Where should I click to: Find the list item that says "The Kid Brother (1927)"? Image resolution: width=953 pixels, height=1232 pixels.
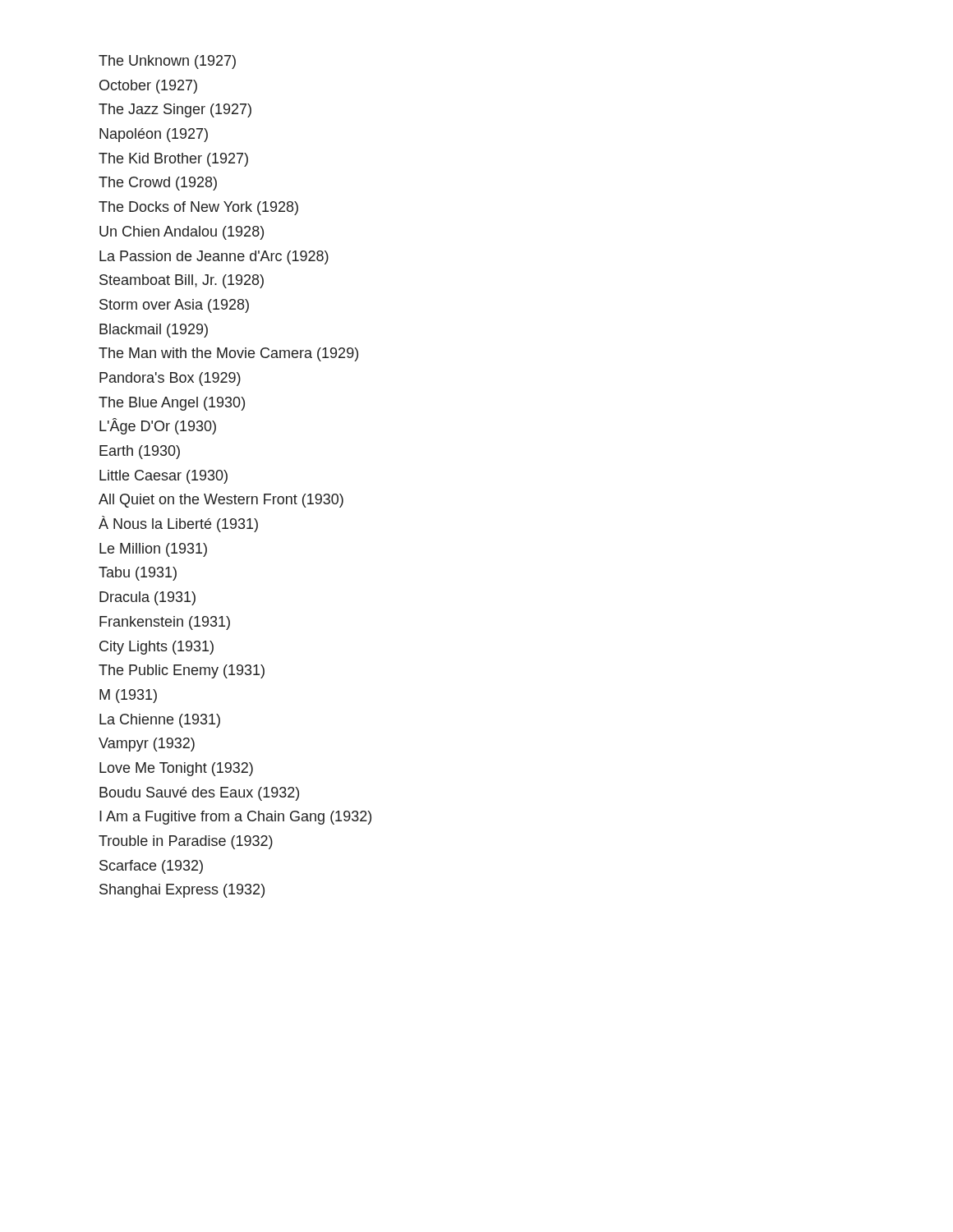pos(174,158)
